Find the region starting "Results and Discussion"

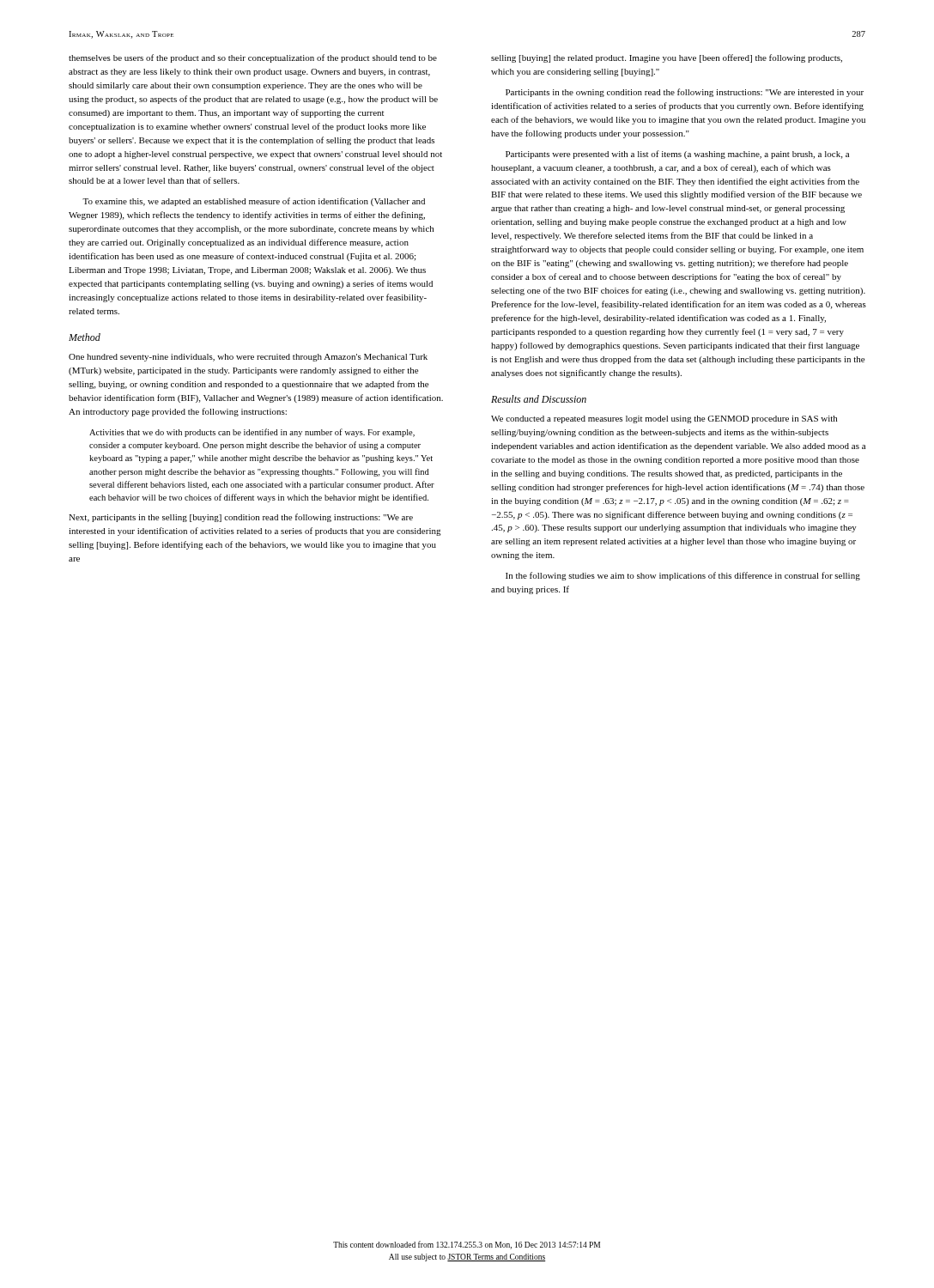[x=539, y=399]
